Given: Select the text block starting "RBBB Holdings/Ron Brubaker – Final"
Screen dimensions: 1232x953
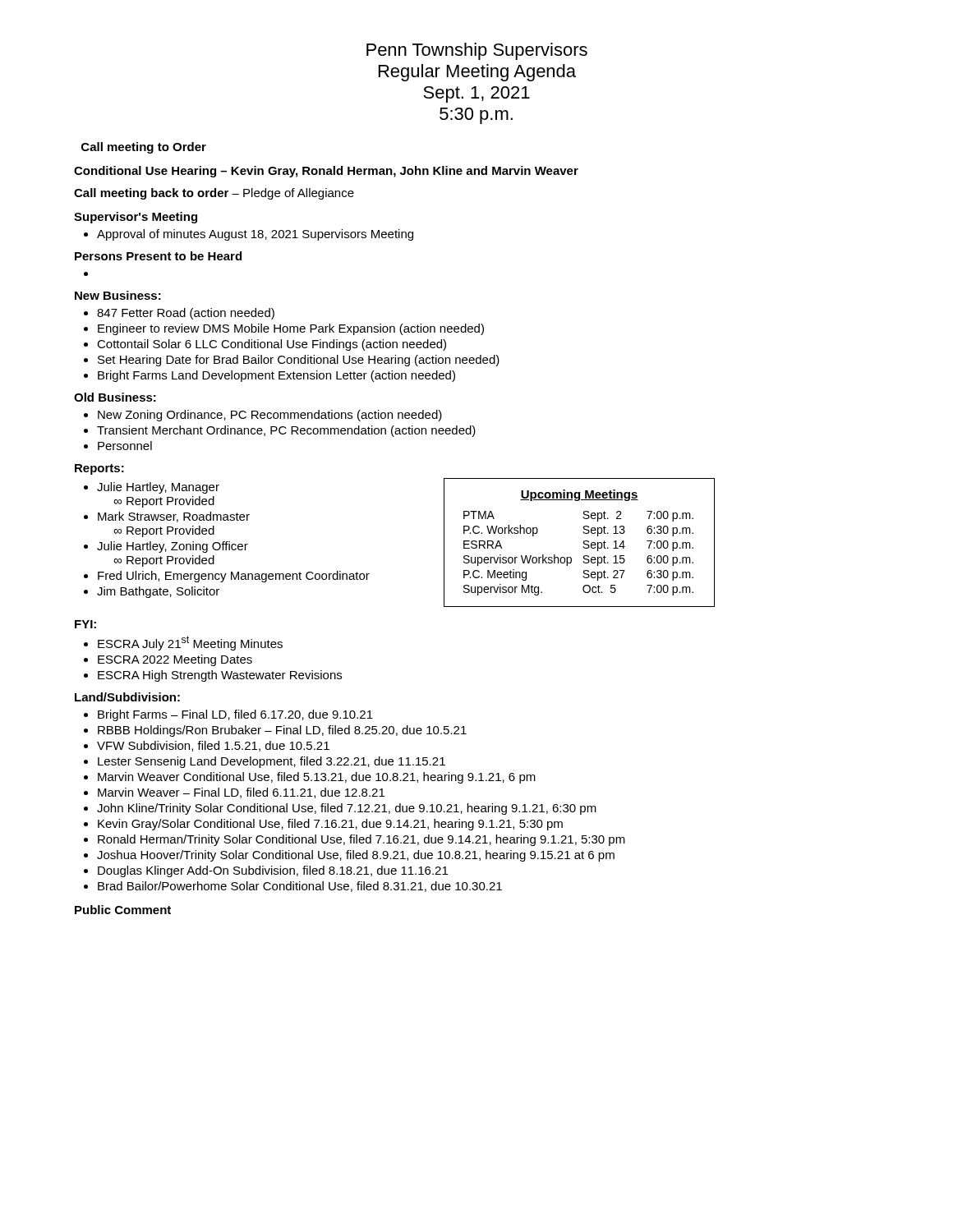Looking at the screenshot, I should click(282, 730).
